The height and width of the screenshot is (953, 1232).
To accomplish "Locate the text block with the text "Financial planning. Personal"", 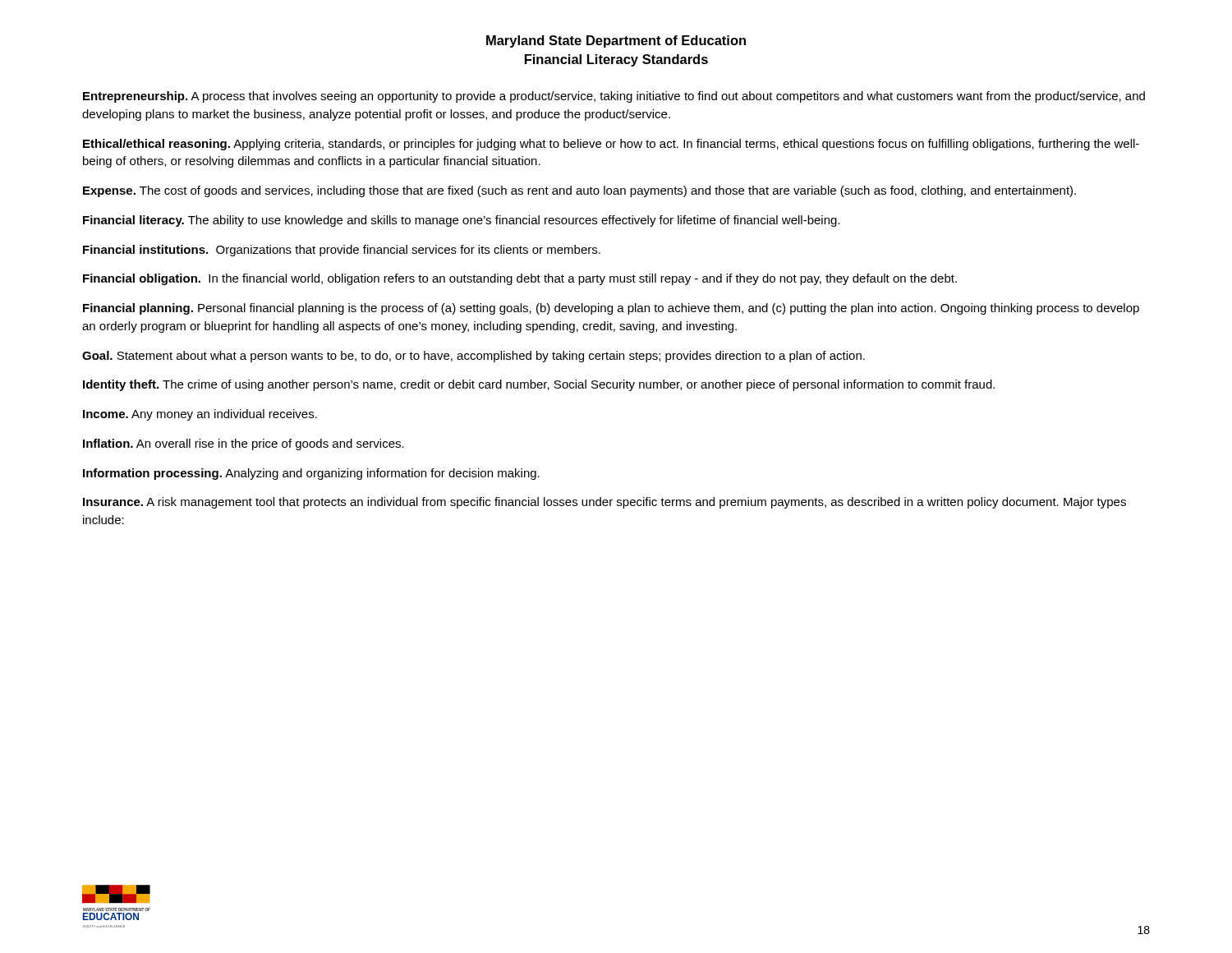I will tap(616, 317).
